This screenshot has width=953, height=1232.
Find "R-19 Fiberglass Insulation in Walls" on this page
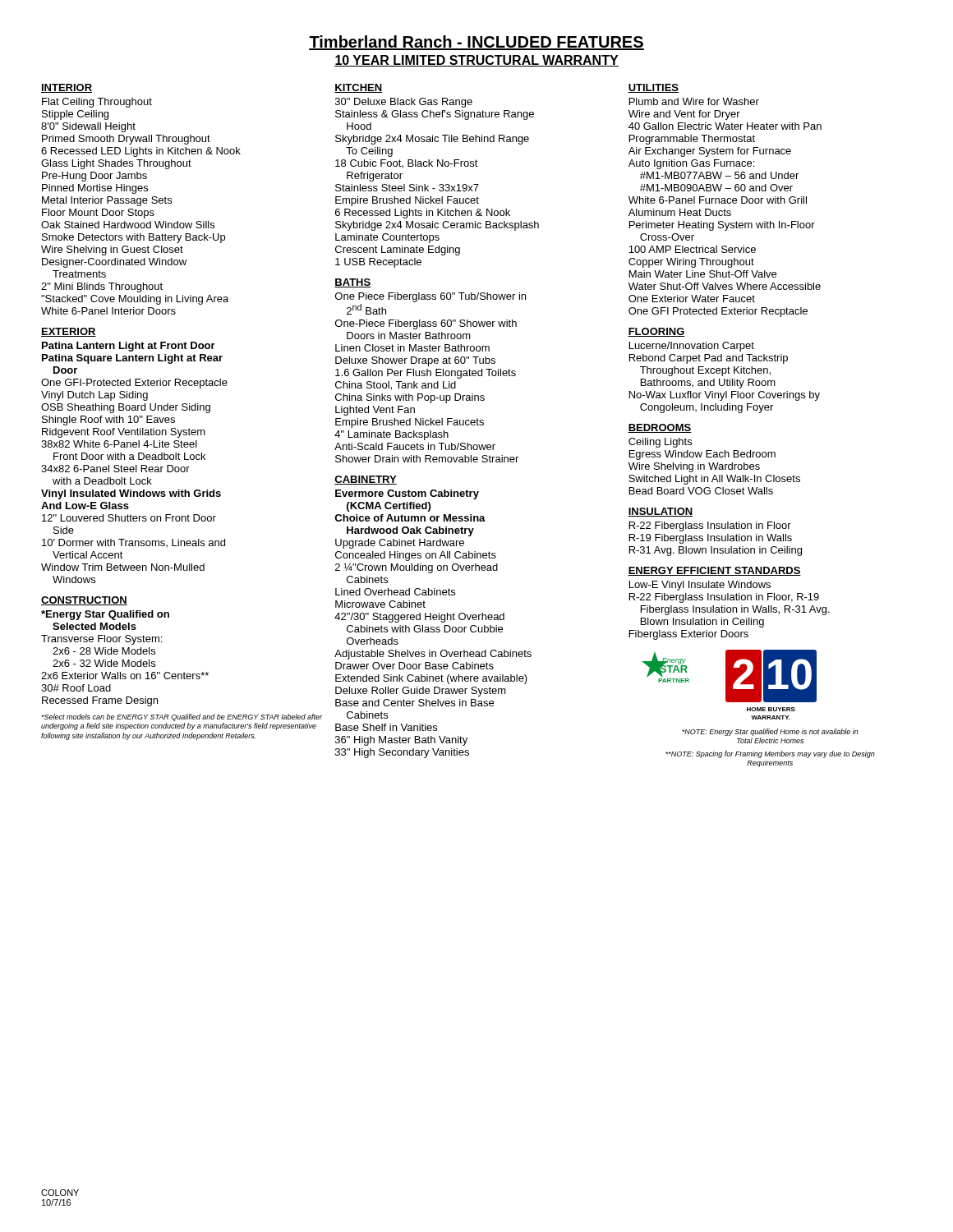point(710,538)
